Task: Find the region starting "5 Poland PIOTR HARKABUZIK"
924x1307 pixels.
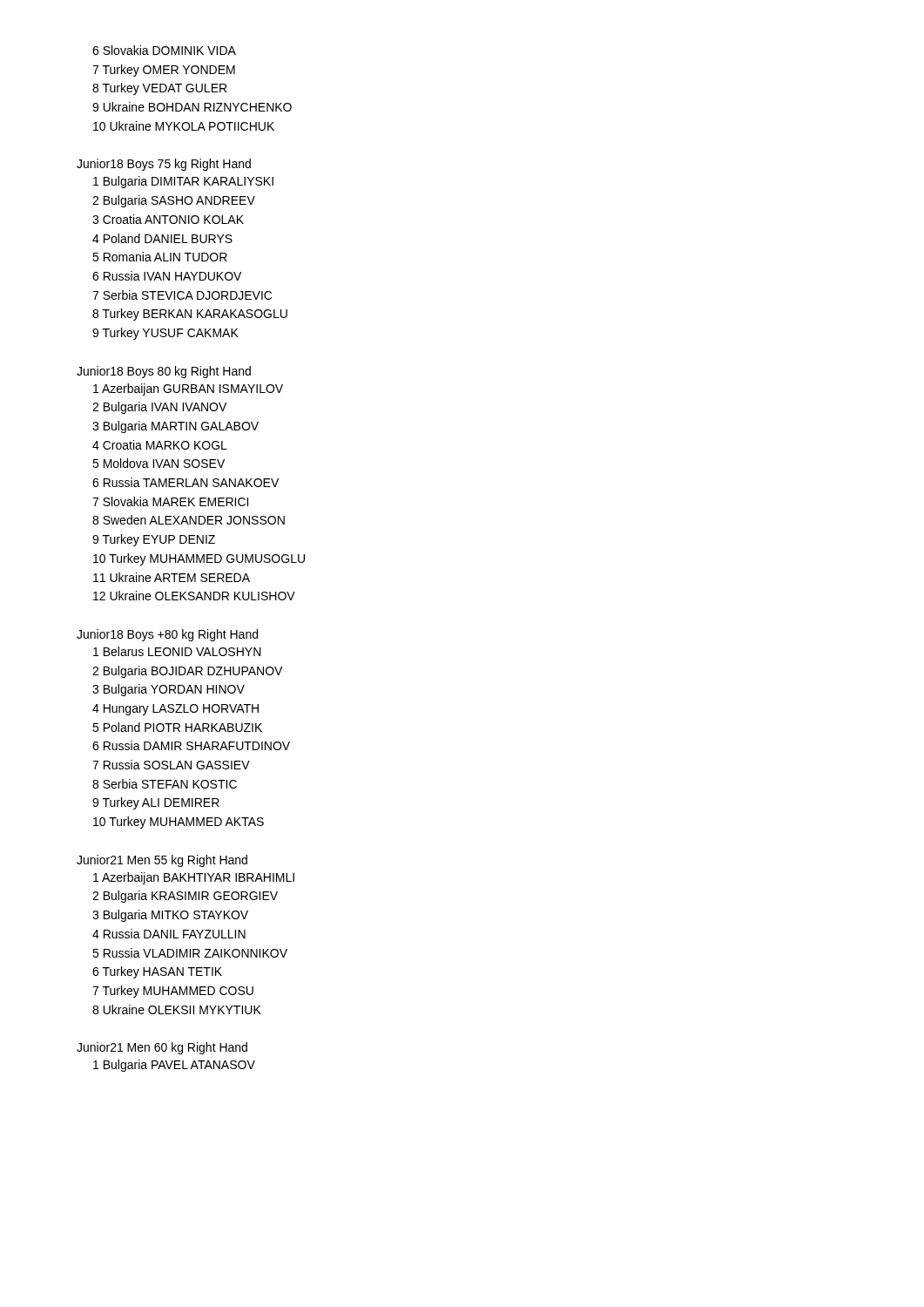Action: 177,727
